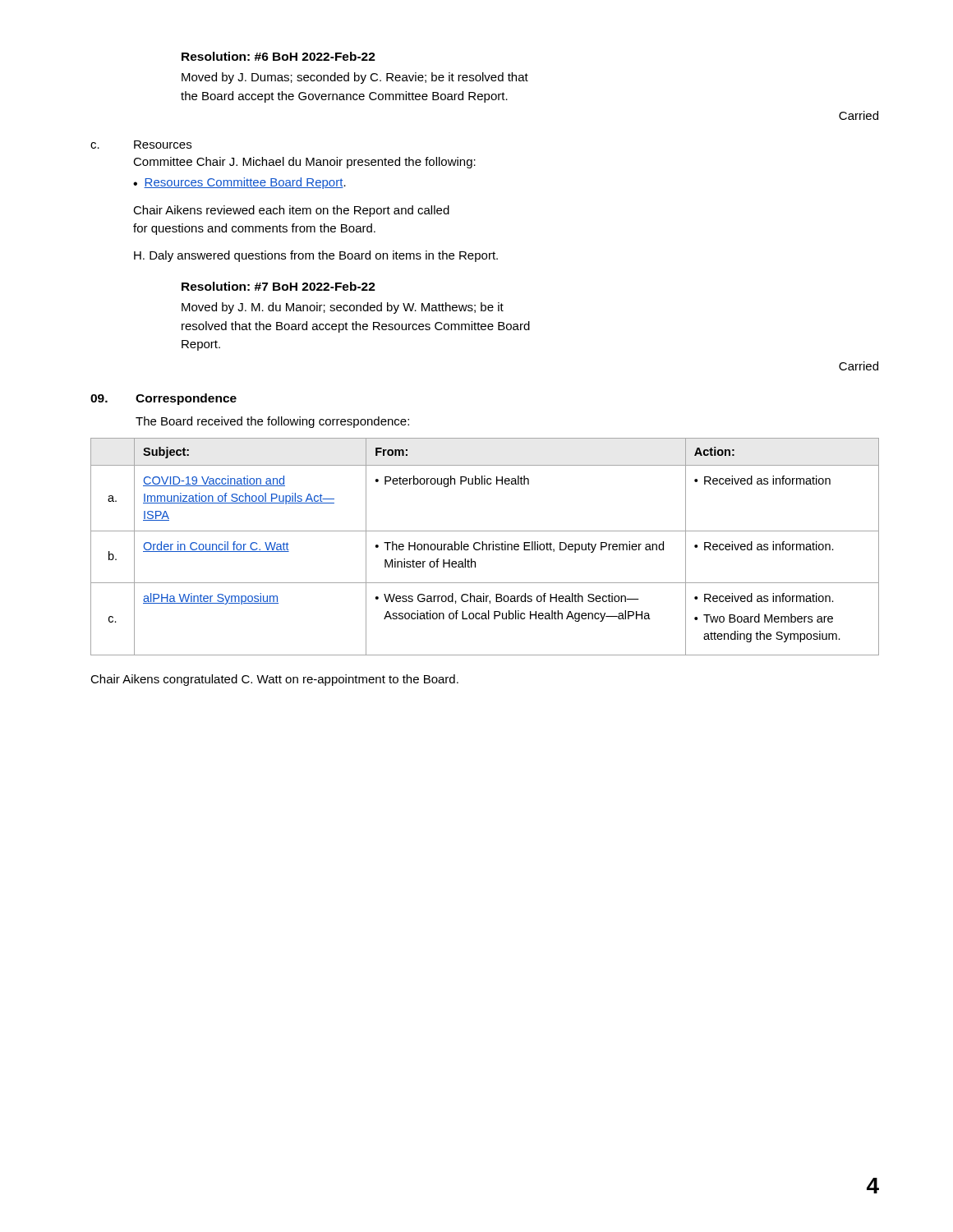
Task: Find the block on this page that starts "Moved by J. Dumas; seconded"
Action: 354,86
